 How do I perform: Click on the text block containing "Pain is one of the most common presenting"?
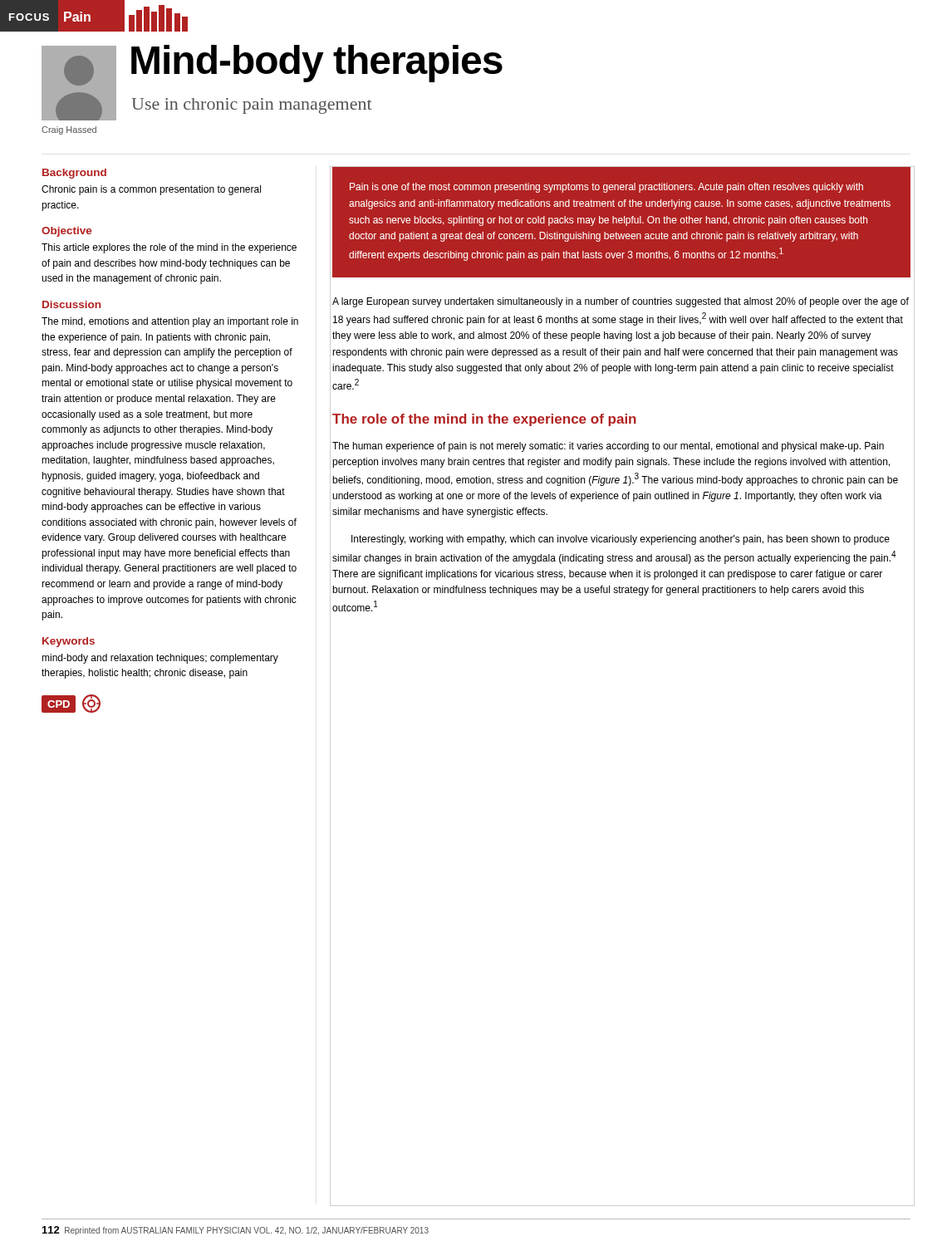620,221
